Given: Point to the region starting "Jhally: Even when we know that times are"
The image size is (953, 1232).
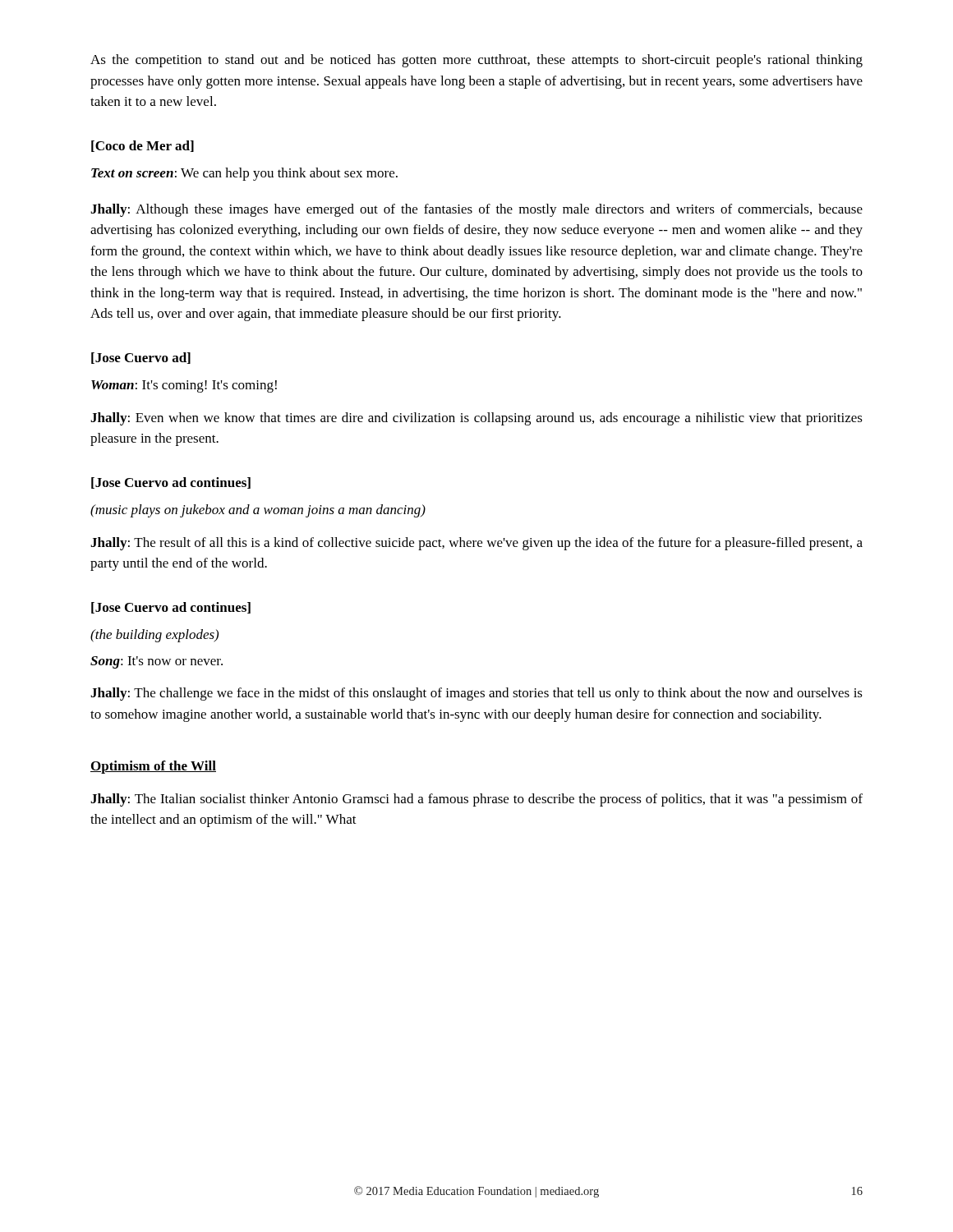Looking at the screenshot, I should pyautogui.click(x=476, y=428).
